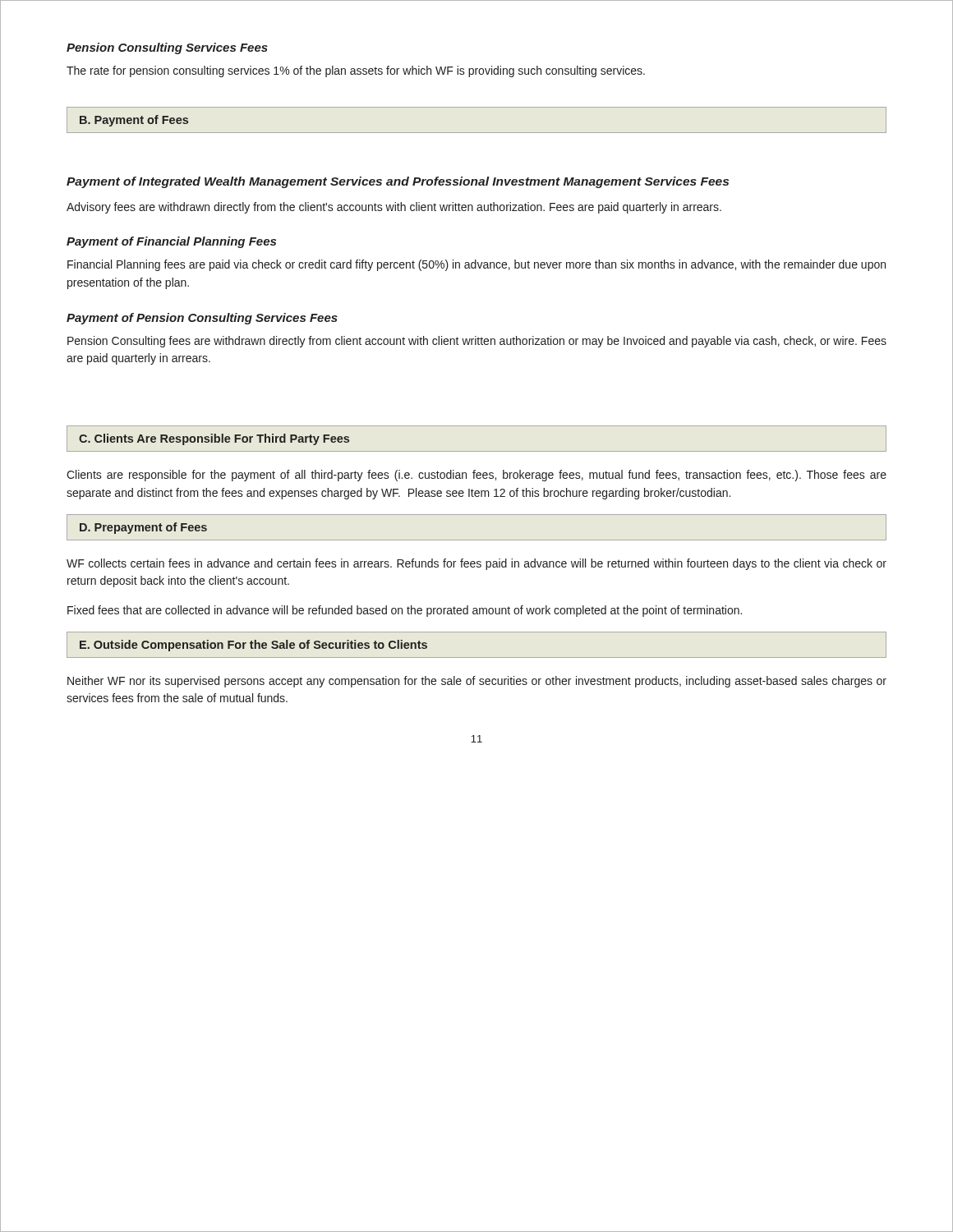Click the passage that begins "Clients are responsible"

476,484
